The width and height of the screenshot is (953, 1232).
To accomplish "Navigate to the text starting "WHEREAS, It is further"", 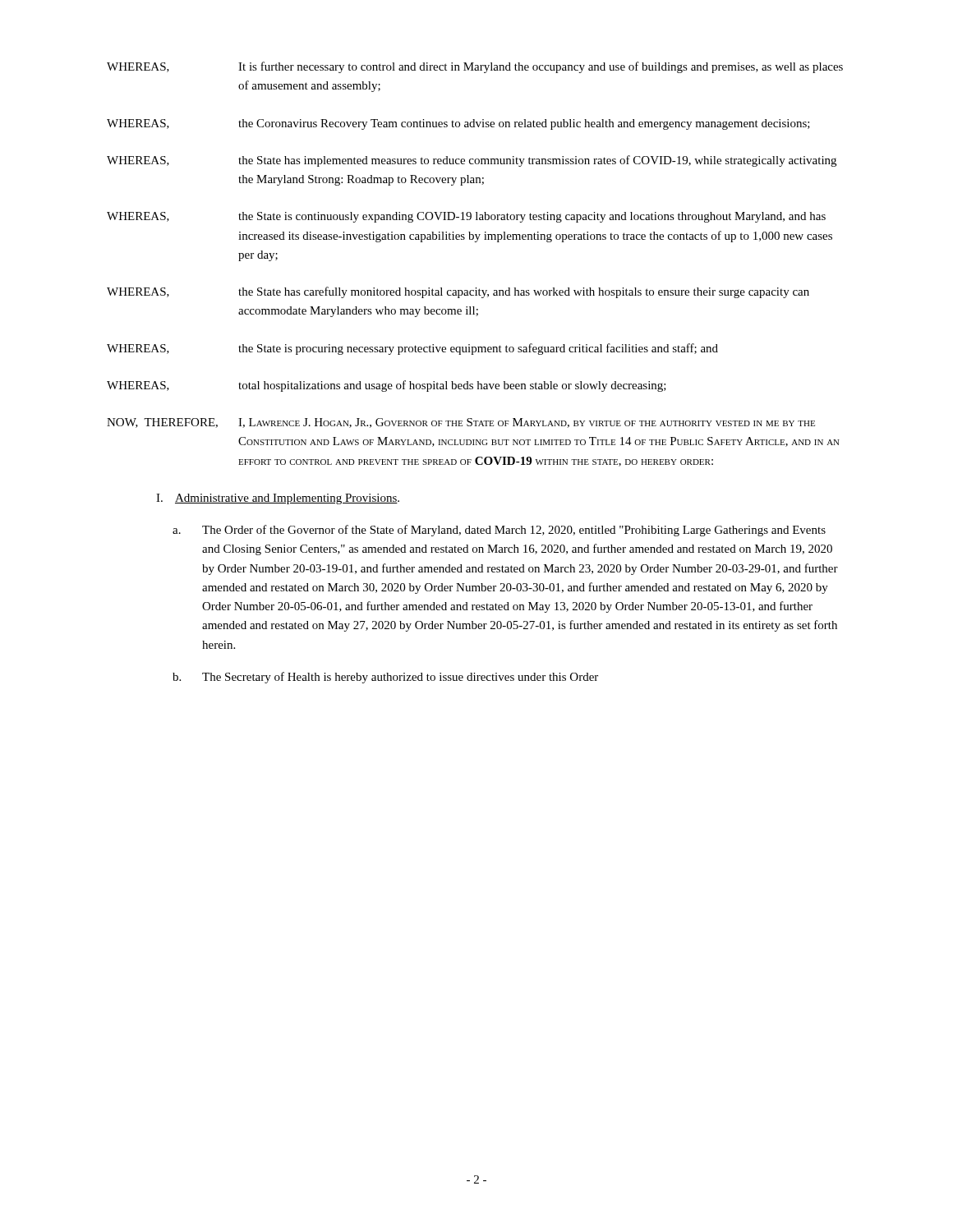I will click(x=476, y=77).
